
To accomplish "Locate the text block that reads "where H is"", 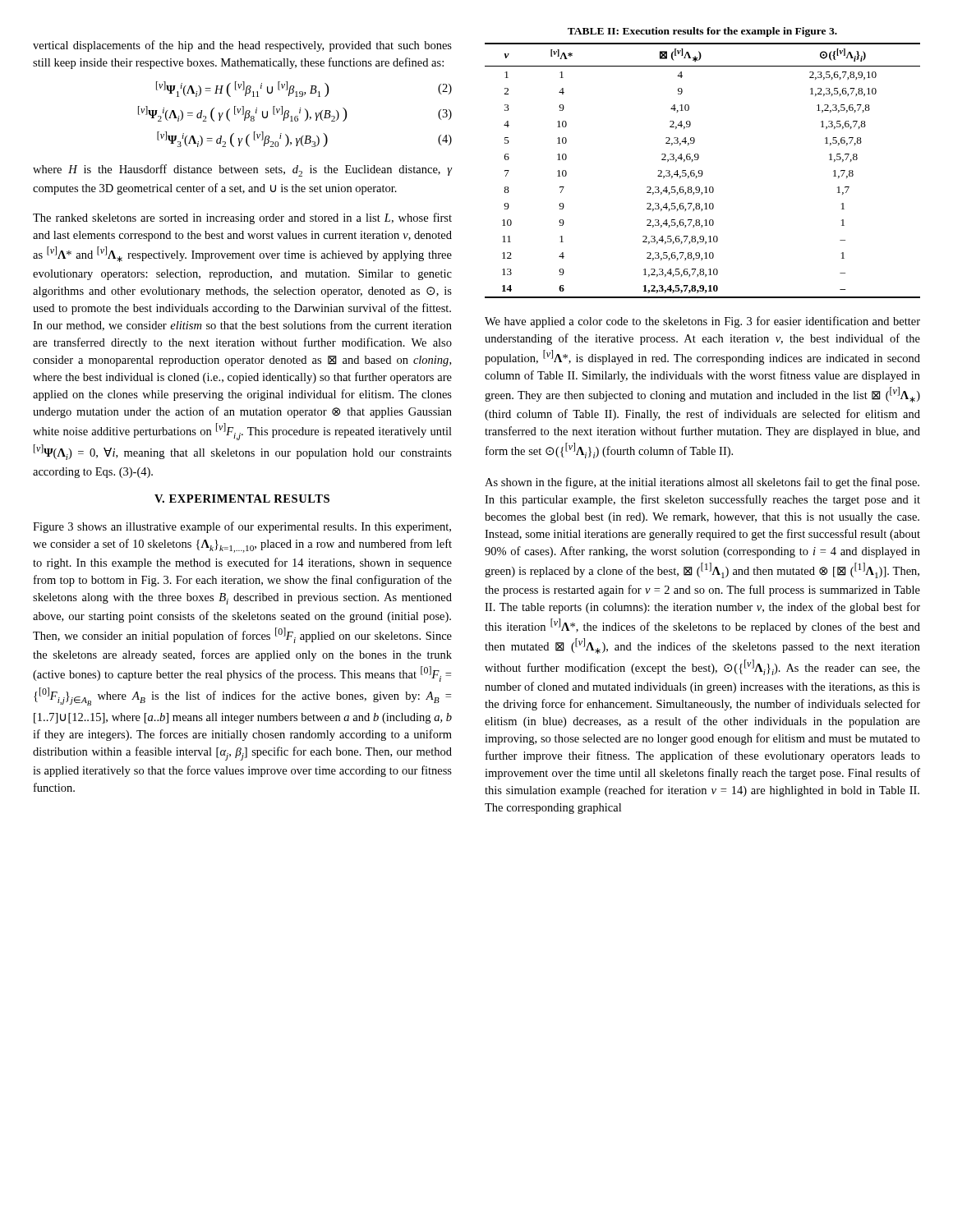I will 242,321.
